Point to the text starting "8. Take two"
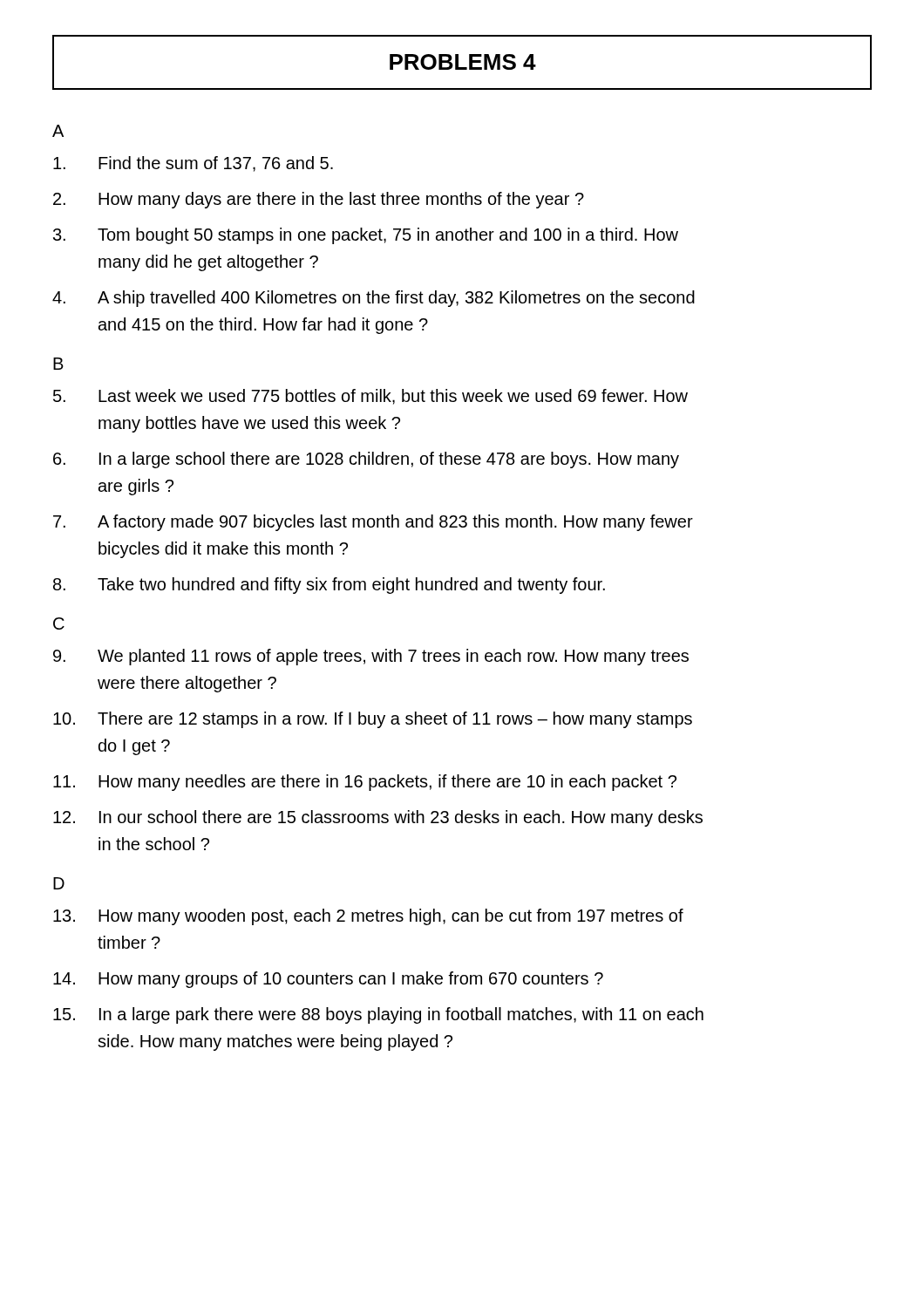The height and width of the screenshot is (1308, 924). click(x=329, y=585)
